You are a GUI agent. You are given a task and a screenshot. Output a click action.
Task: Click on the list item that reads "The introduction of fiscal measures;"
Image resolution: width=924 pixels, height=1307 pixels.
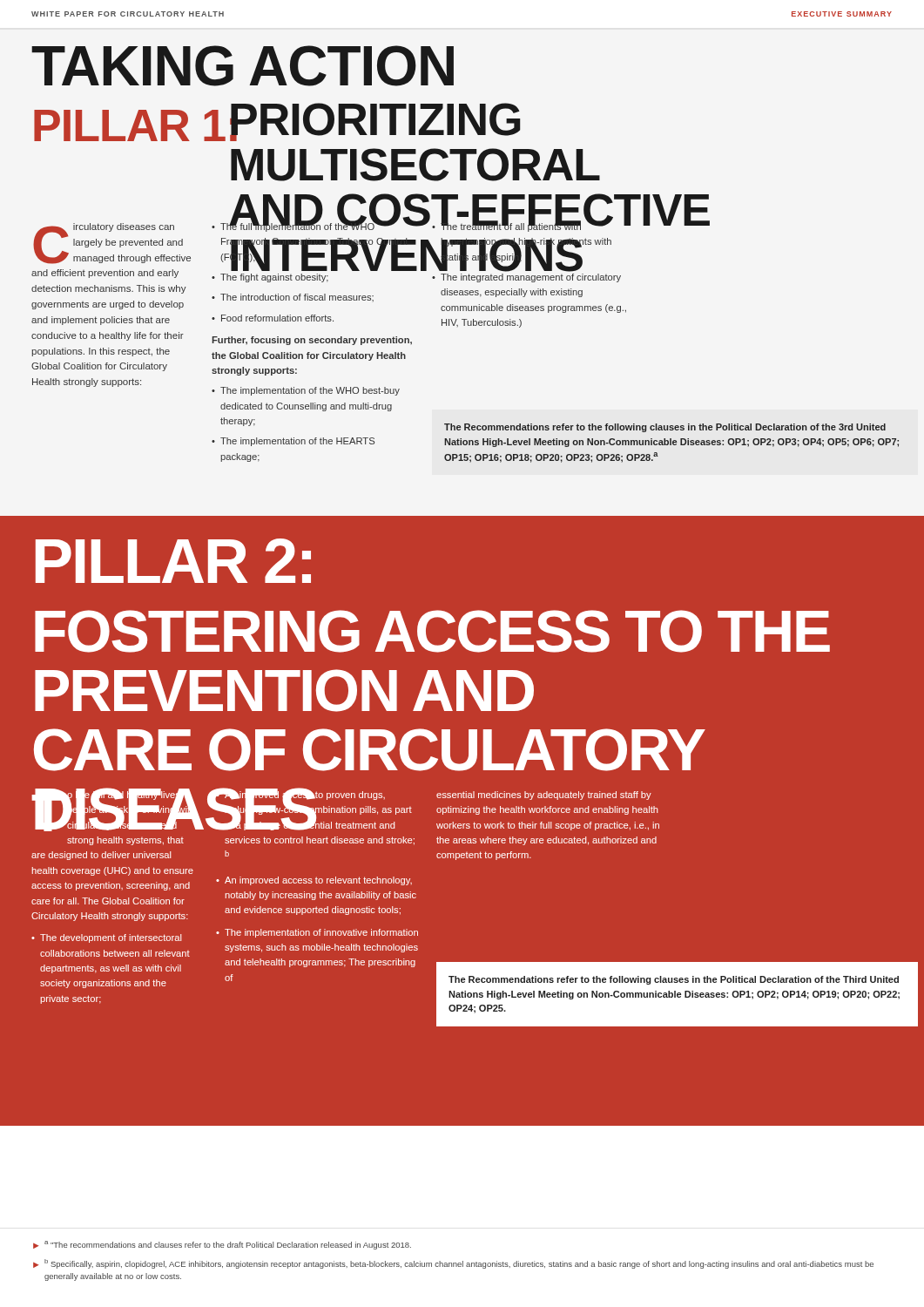(314, 298)
